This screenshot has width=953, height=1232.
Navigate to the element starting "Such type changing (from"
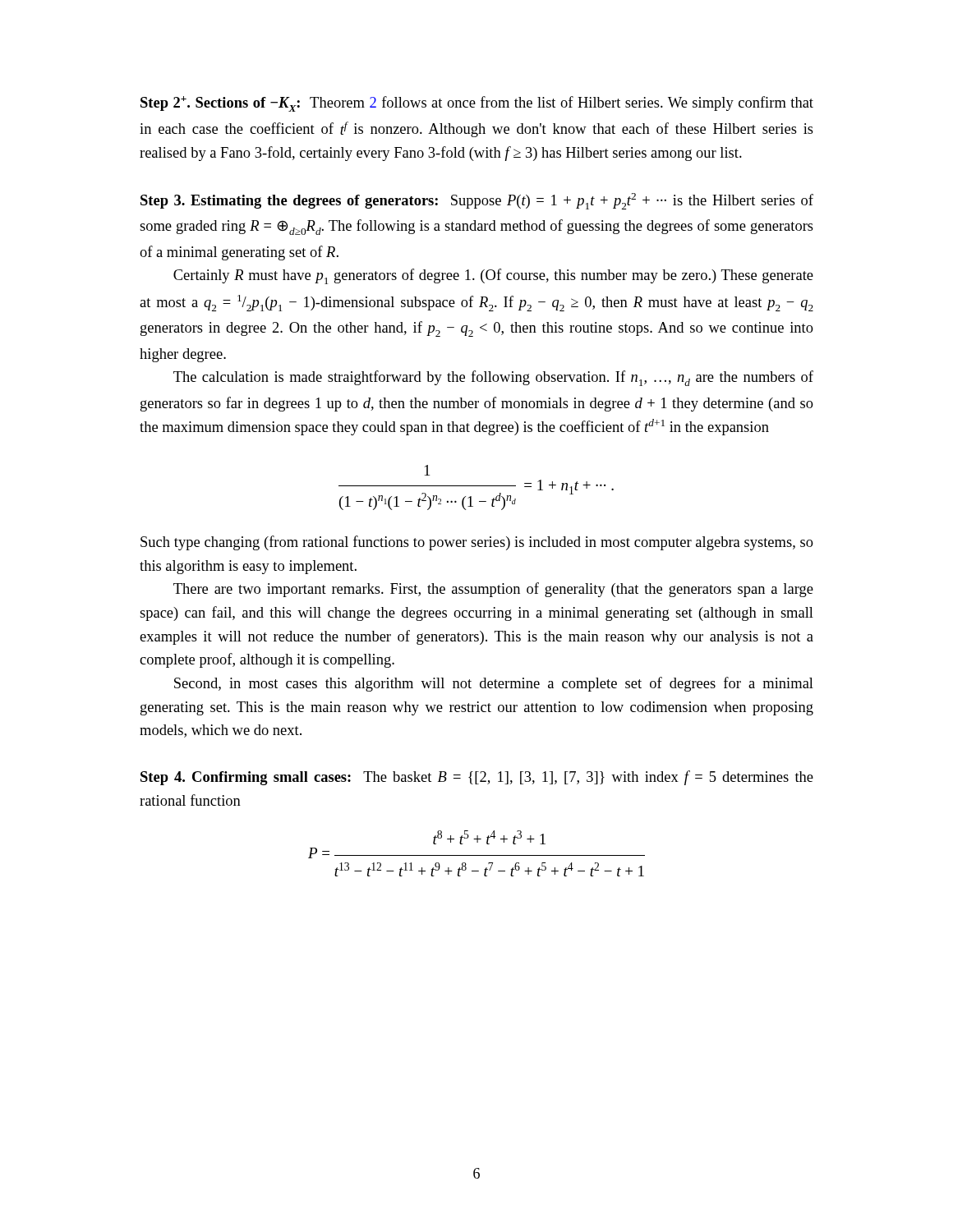(476, 636)
